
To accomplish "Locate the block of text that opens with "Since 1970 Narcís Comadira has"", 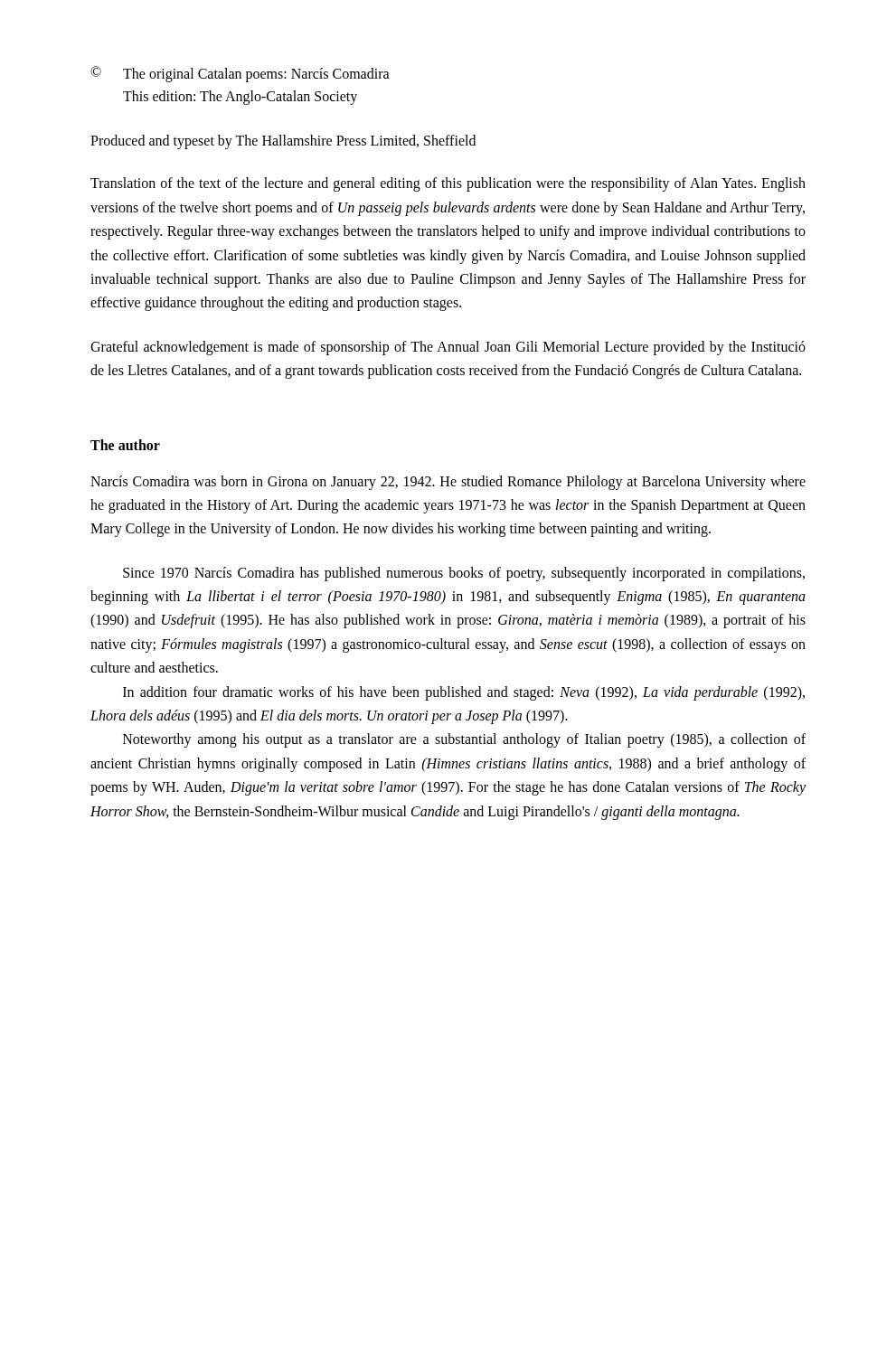I will (x=448, y=620).
